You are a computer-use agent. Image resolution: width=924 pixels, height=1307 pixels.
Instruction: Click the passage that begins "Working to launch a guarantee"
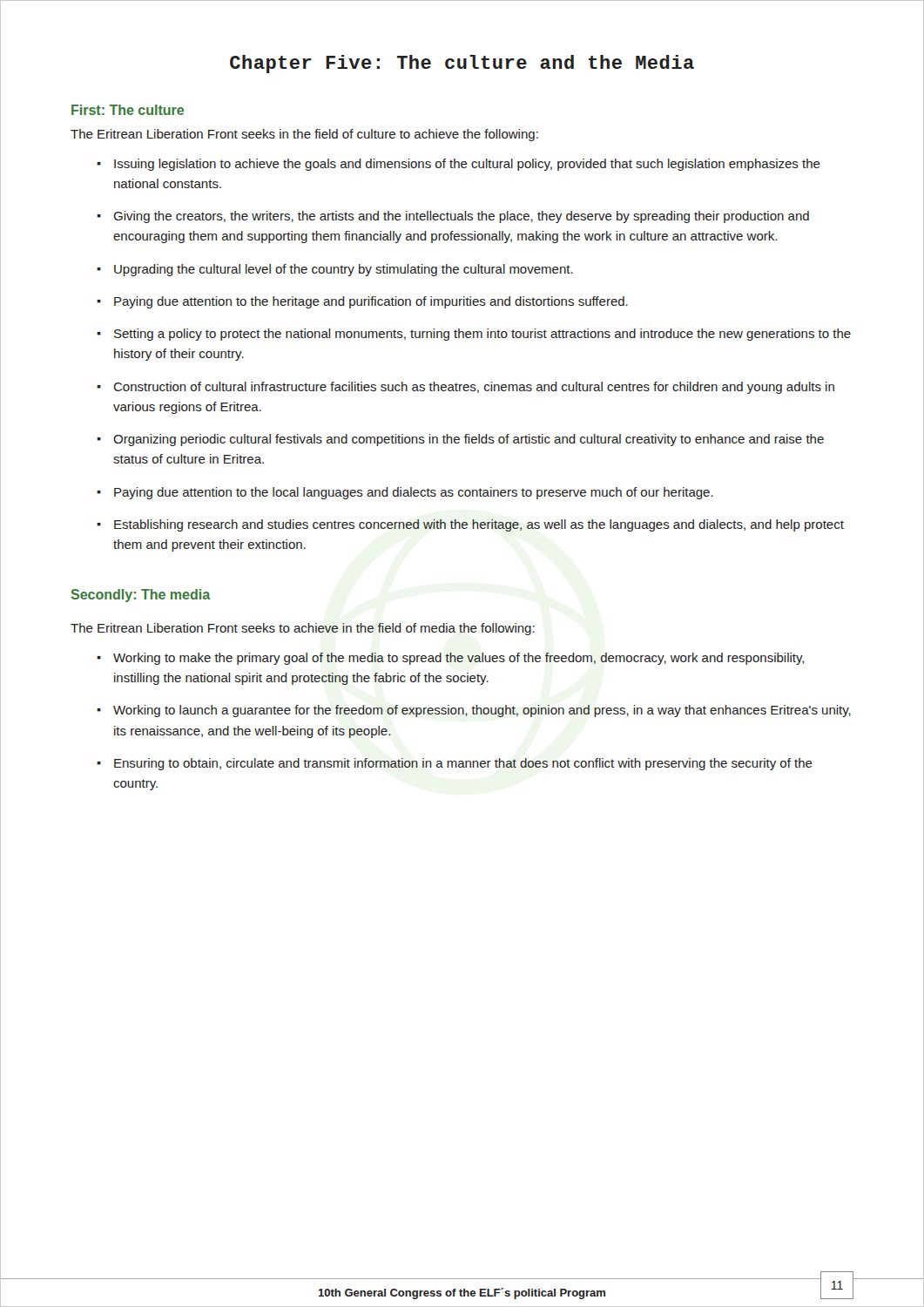tap(482, 720)
